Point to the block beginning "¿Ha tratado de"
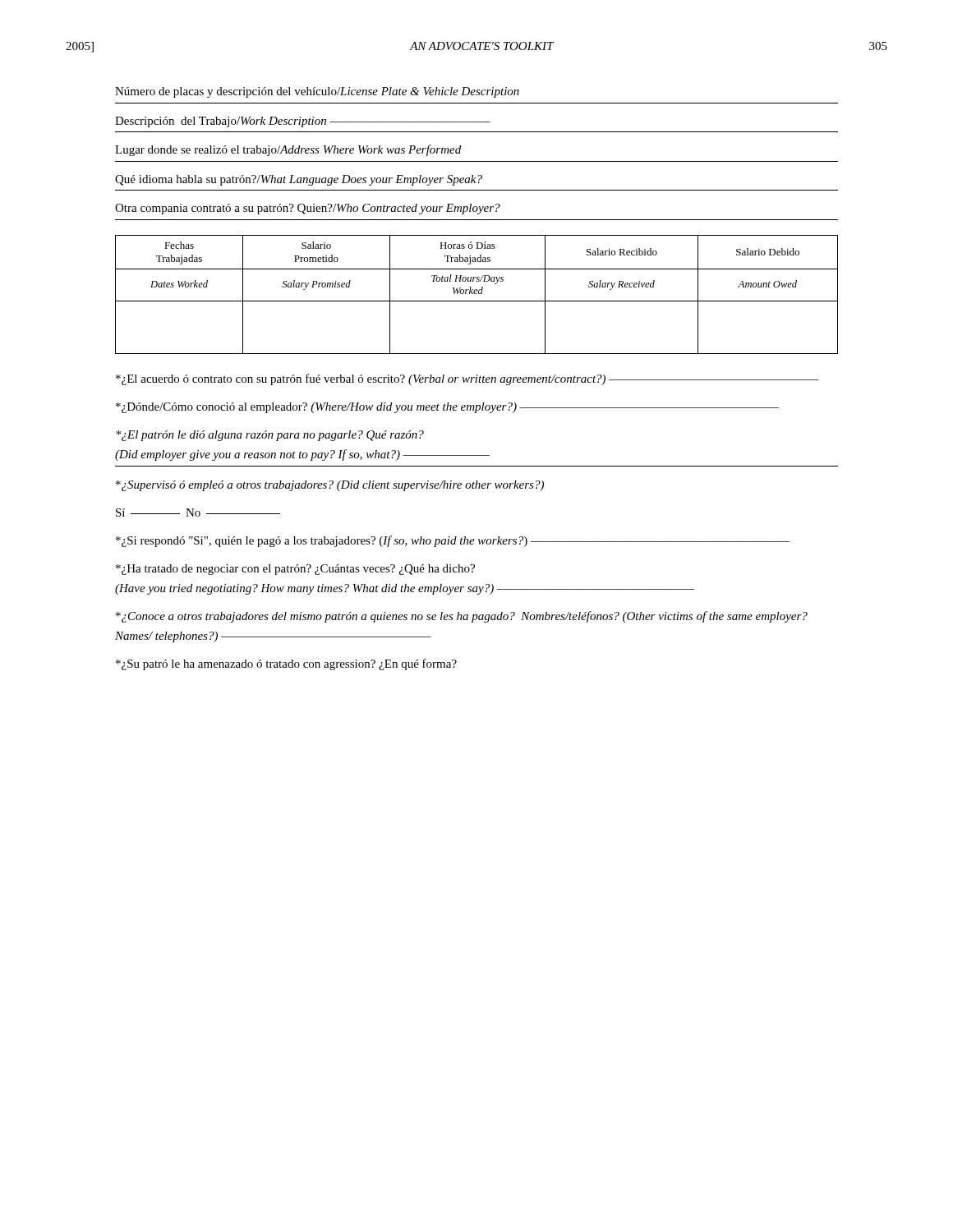Image resolution: width=953 pixels, height=1232 pixels. [x=405, y=578]
